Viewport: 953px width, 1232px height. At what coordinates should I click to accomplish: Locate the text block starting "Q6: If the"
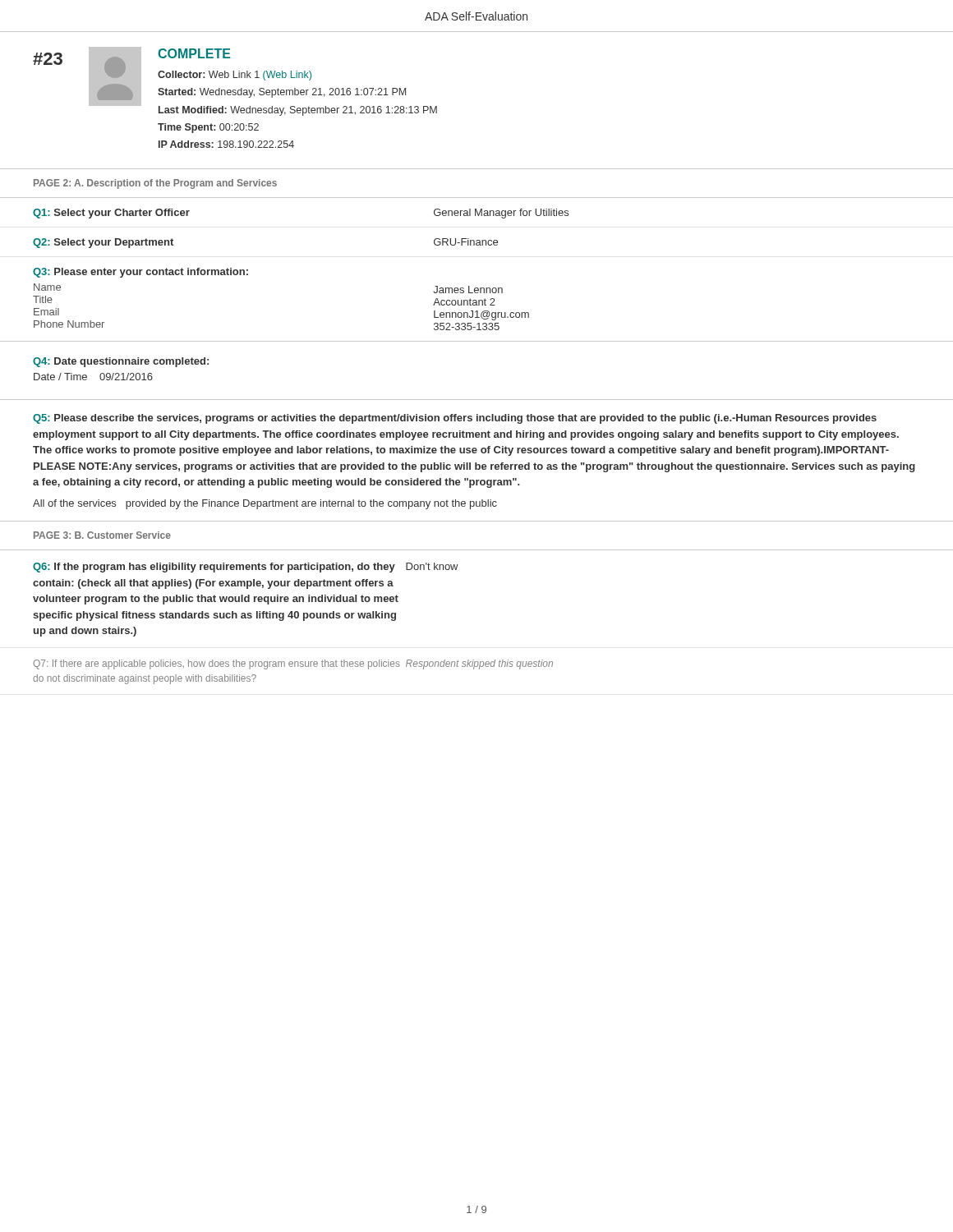click(x=246, y=568)
